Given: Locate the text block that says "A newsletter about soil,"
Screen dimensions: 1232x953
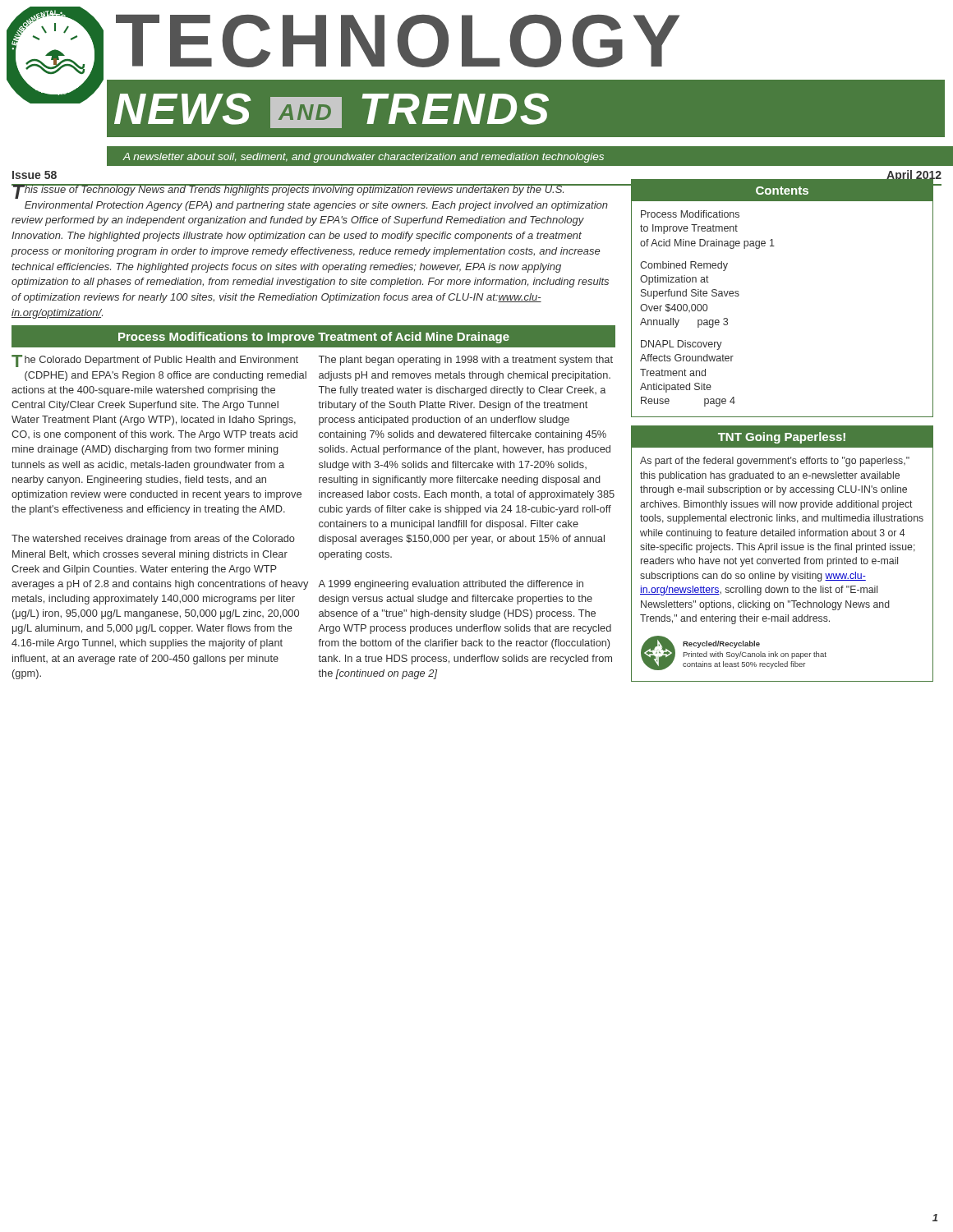Looking at the screenshot, I should coord(364,156).
